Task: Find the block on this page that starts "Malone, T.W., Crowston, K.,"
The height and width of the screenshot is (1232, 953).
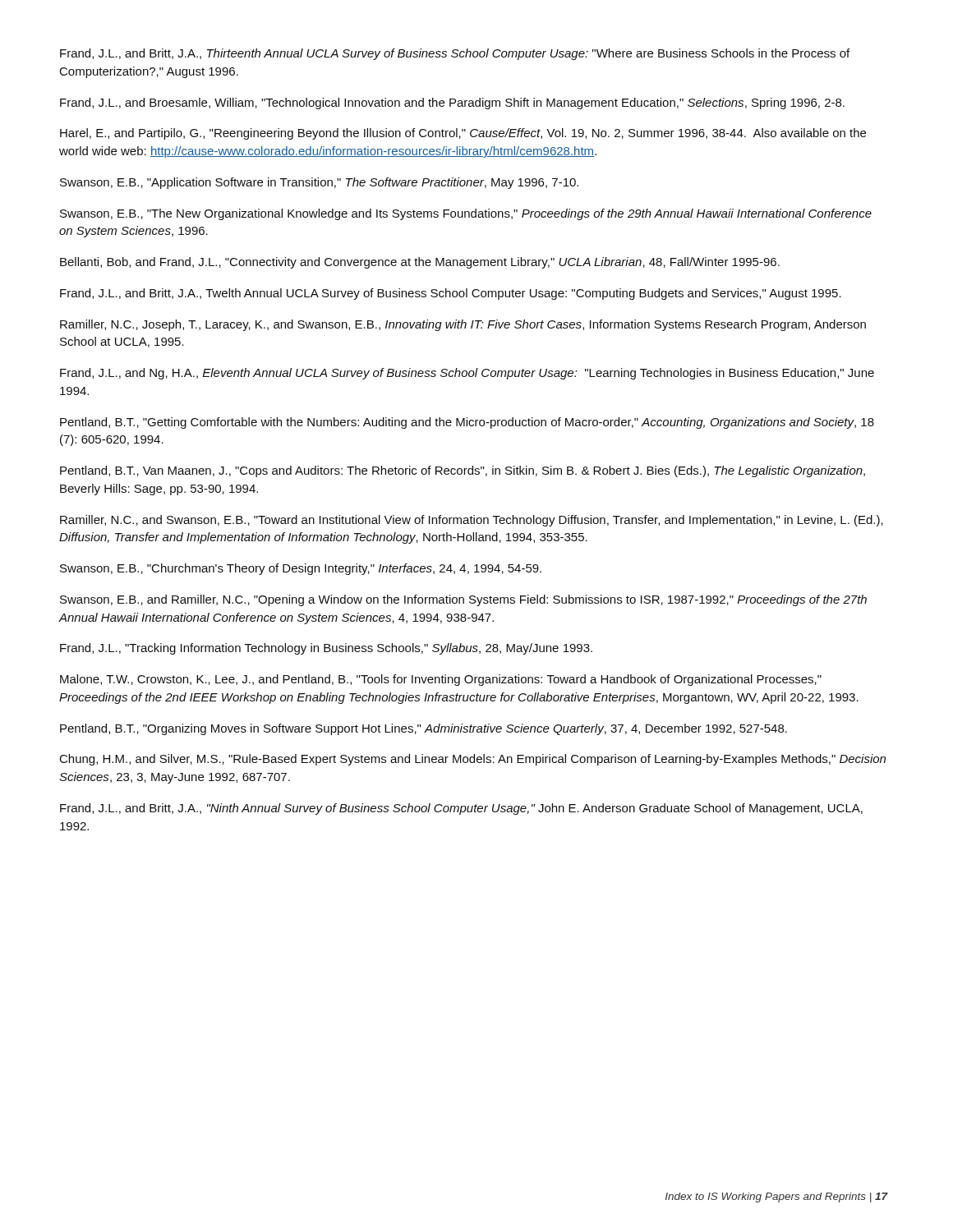Action: click(459, 688)
